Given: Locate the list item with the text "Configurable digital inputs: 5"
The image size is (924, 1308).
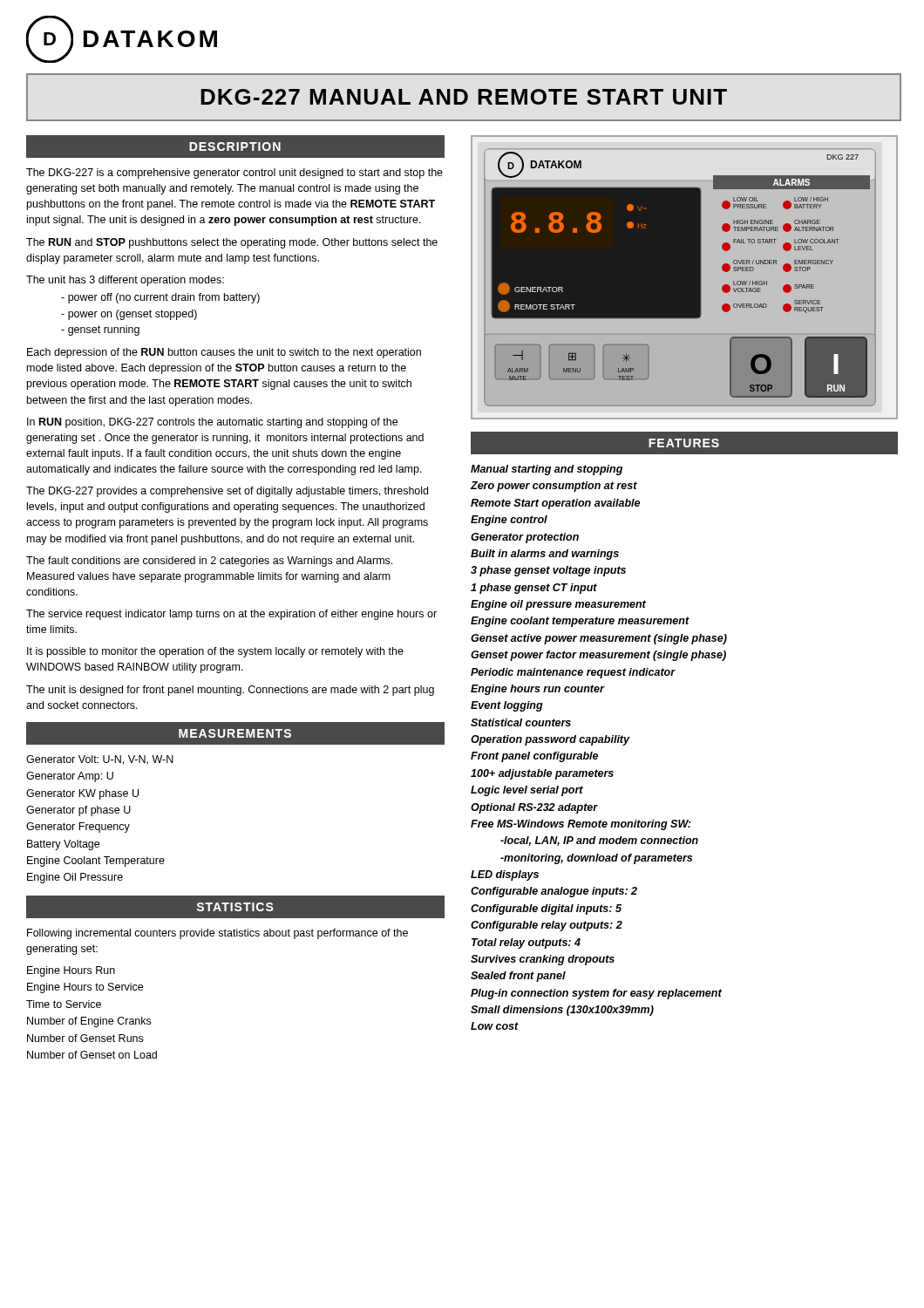Looking at the screenshot, I should coord(546,908).
